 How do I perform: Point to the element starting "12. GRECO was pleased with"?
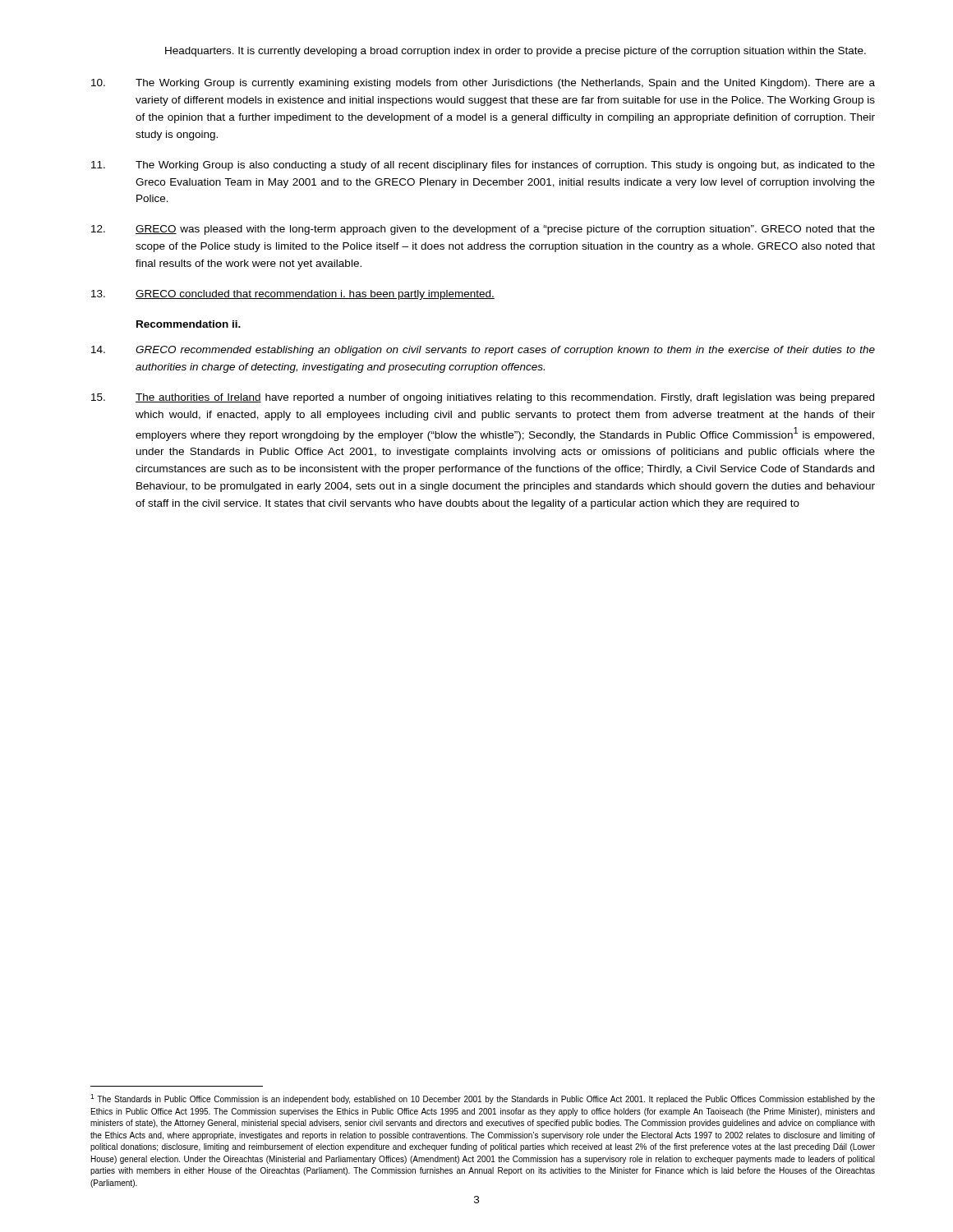pyautogui.click(x=483, y=247)
